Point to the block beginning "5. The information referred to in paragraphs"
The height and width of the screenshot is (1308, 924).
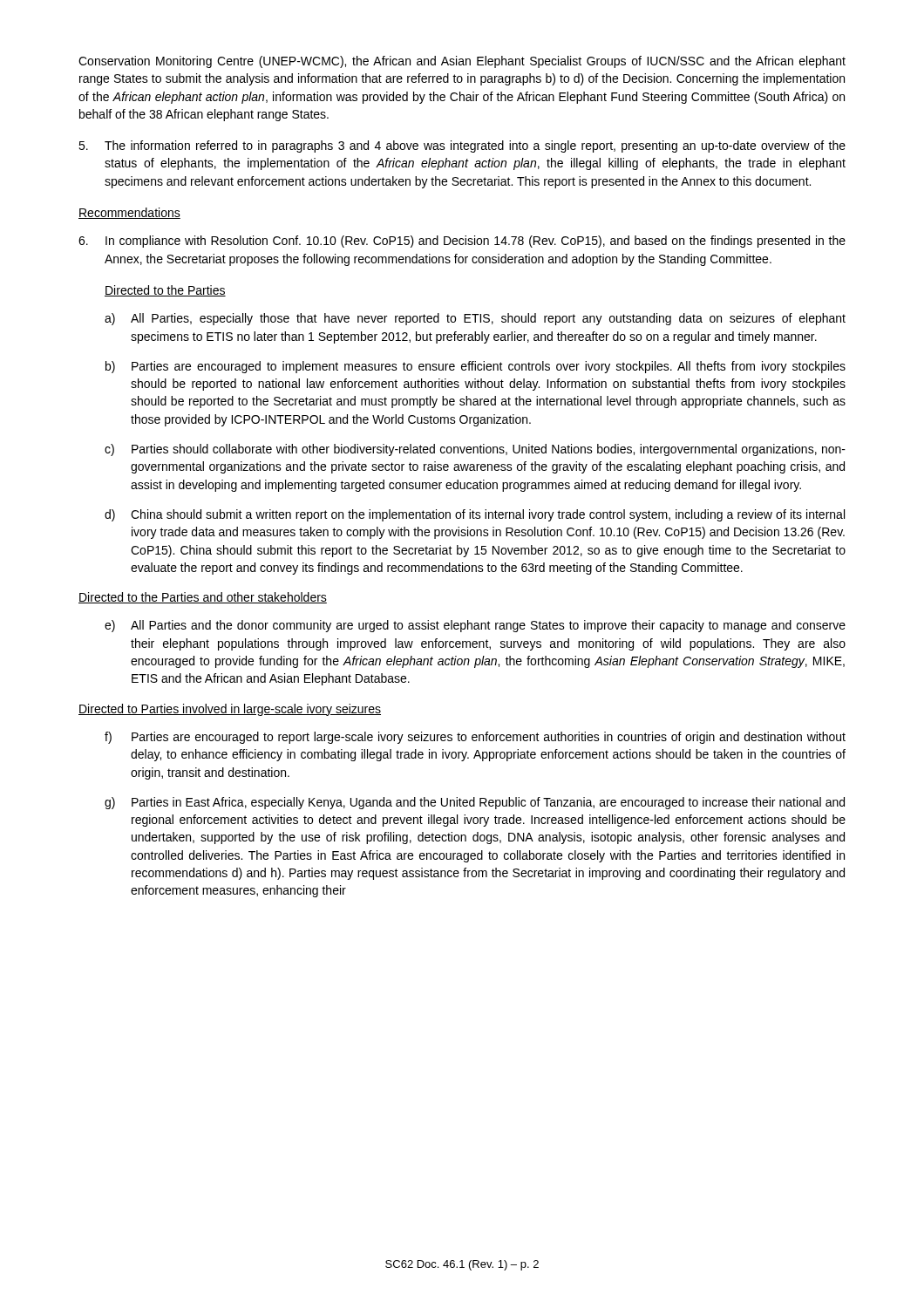[x=462, y=164]
